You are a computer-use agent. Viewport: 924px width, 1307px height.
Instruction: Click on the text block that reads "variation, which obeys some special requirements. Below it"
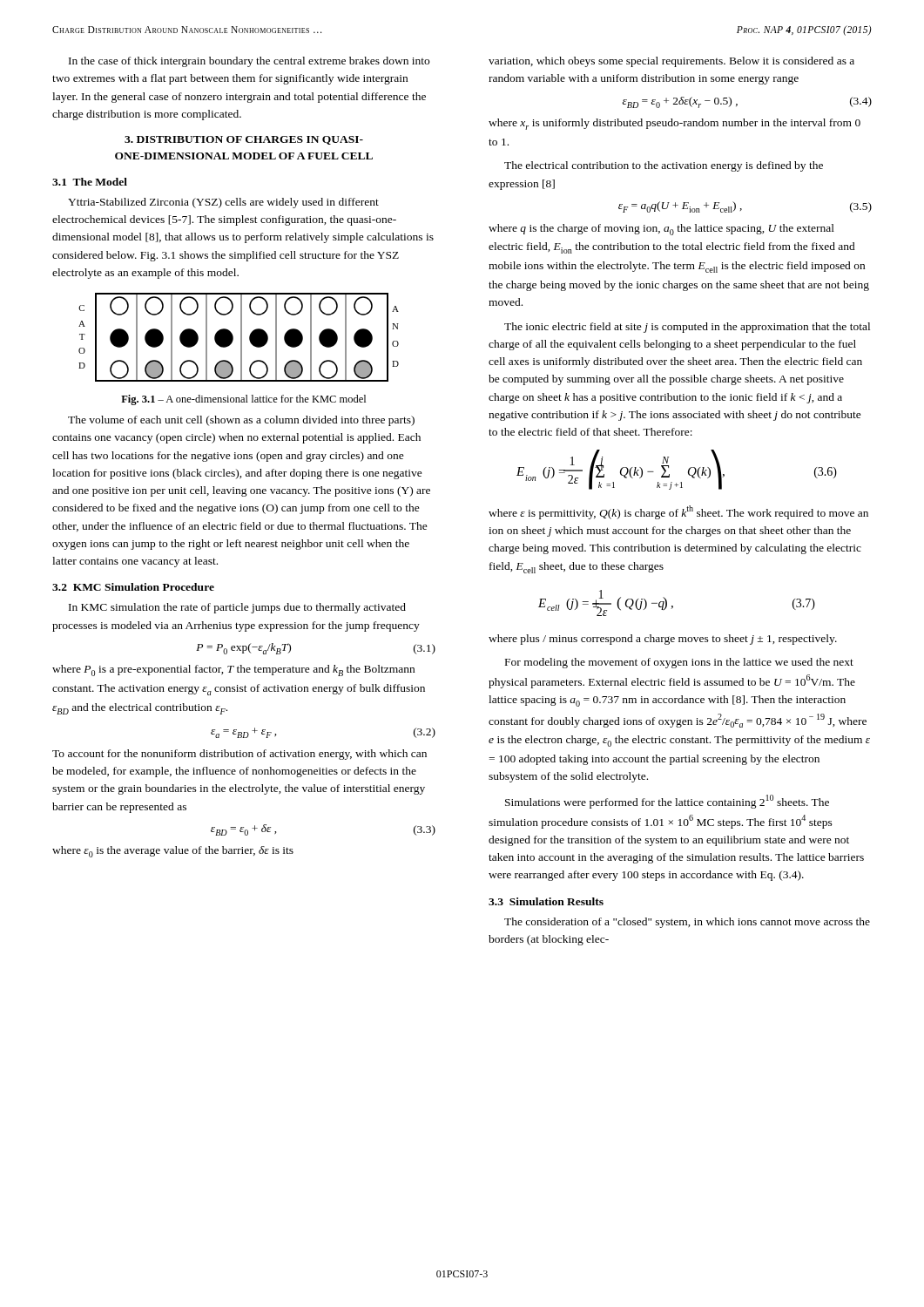680,70
